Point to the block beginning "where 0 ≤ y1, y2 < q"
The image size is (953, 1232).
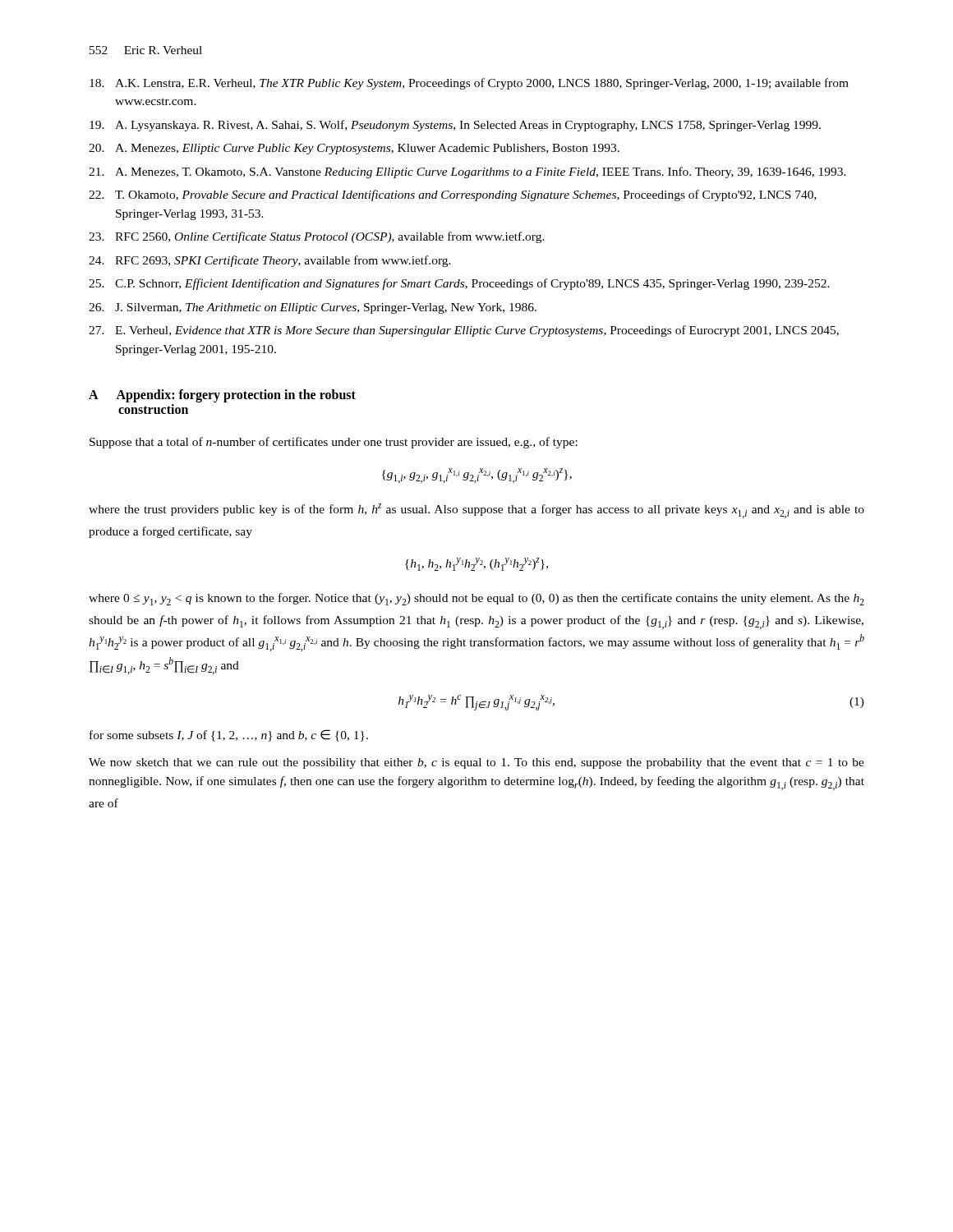click(476, 633)
